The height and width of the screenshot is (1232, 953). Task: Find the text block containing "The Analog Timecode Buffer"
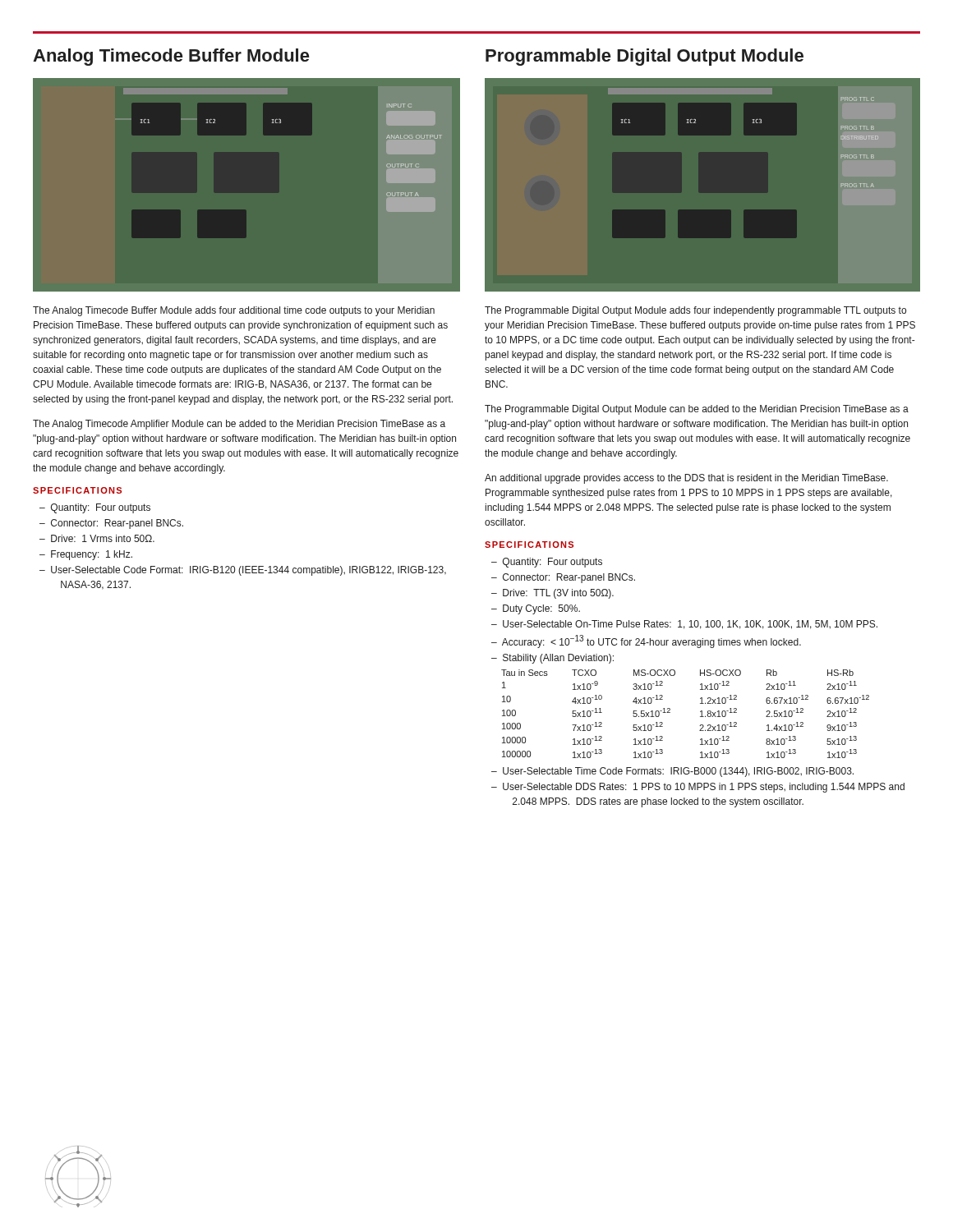(243, 355)
